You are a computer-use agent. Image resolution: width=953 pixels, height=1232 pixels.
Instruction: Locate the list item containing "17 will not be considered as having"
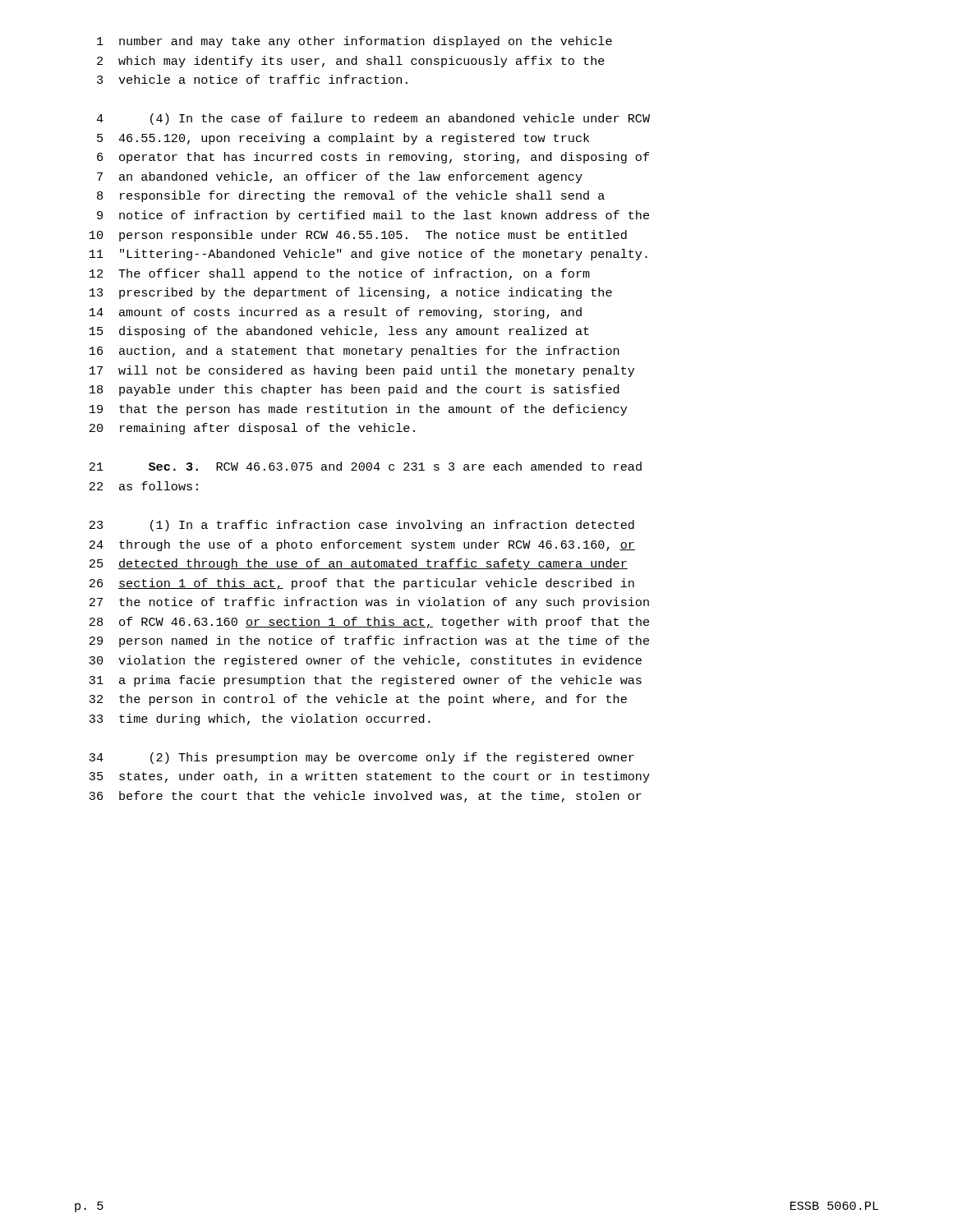click(x=476, y=372)
